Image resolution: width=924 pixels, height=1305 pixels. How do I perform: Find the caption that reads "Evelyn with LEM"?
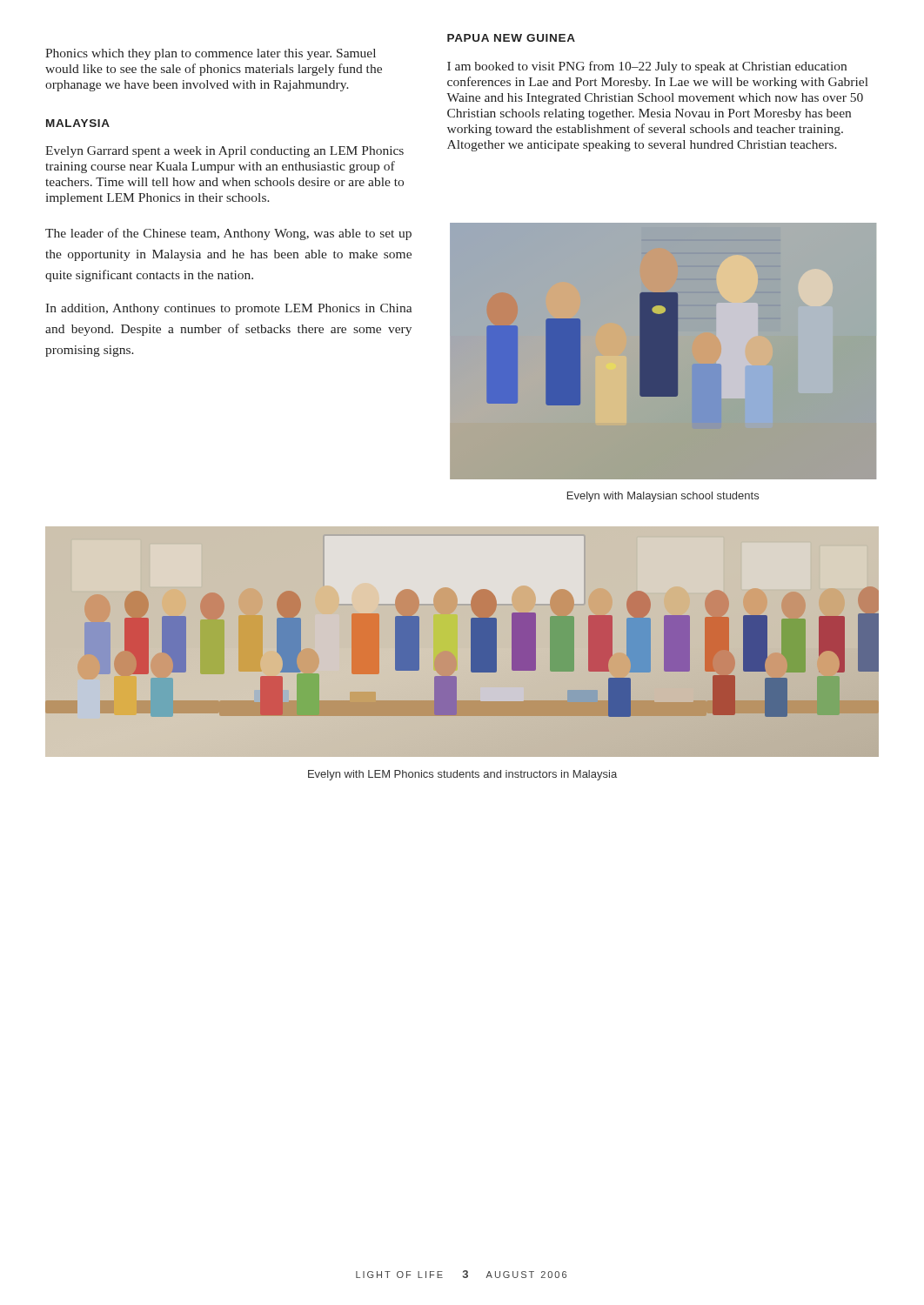[462, 773]
